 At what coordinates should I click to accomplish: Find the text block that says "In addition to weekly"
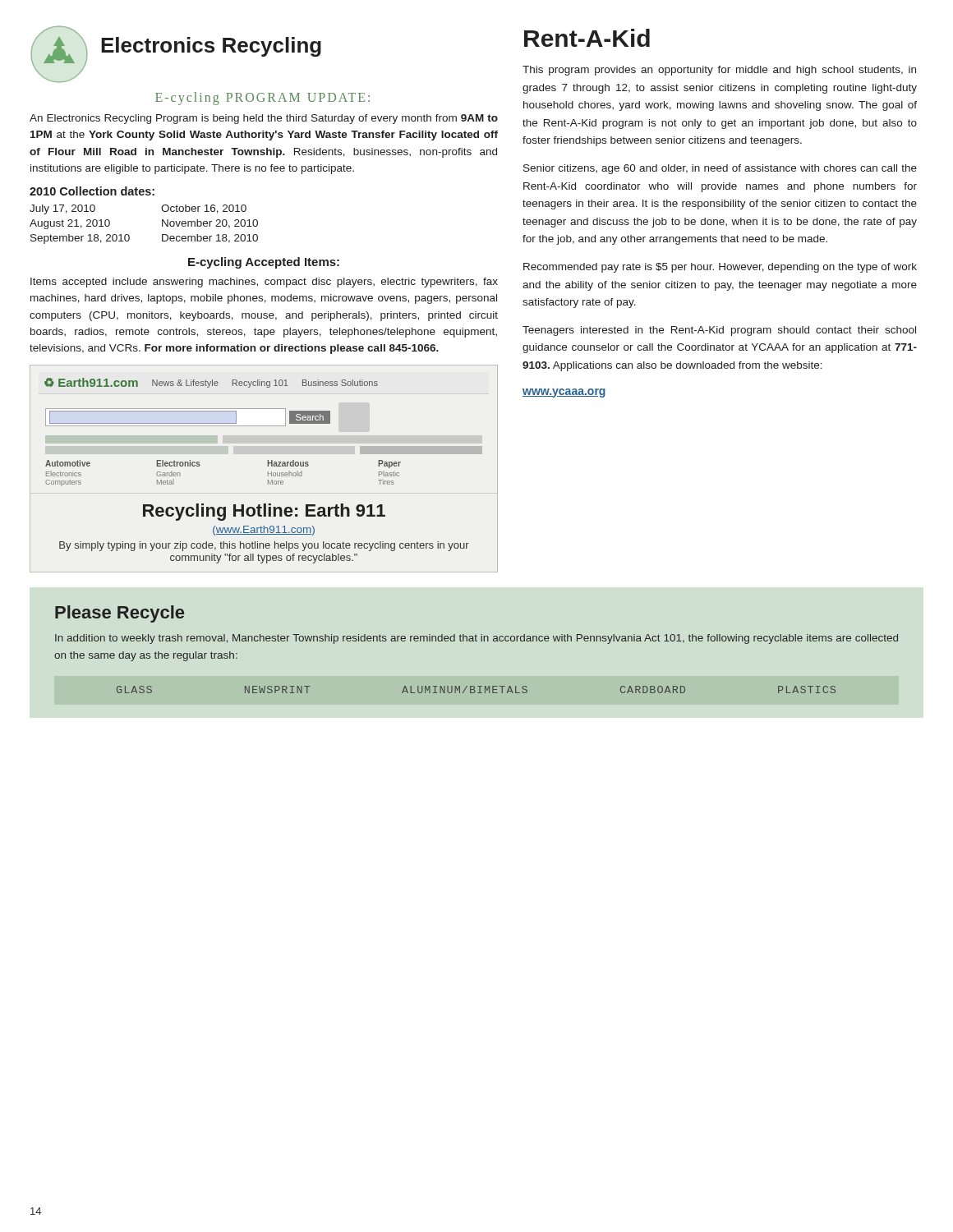(x=476, y=647)
